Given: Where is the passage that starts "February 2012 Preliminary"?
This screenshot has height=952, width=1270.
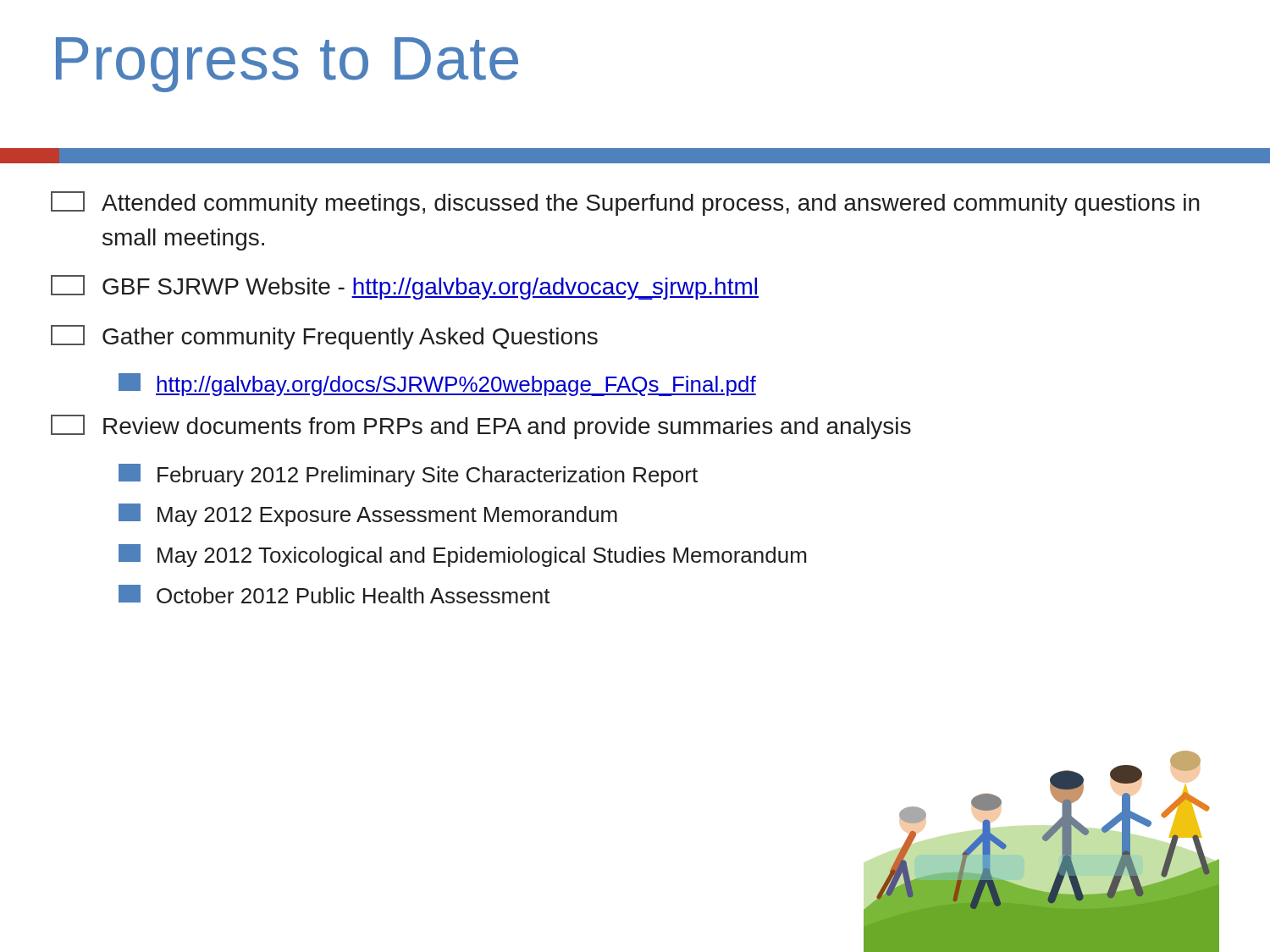Looking at the screenshot, I should click(x=408, y=475).
